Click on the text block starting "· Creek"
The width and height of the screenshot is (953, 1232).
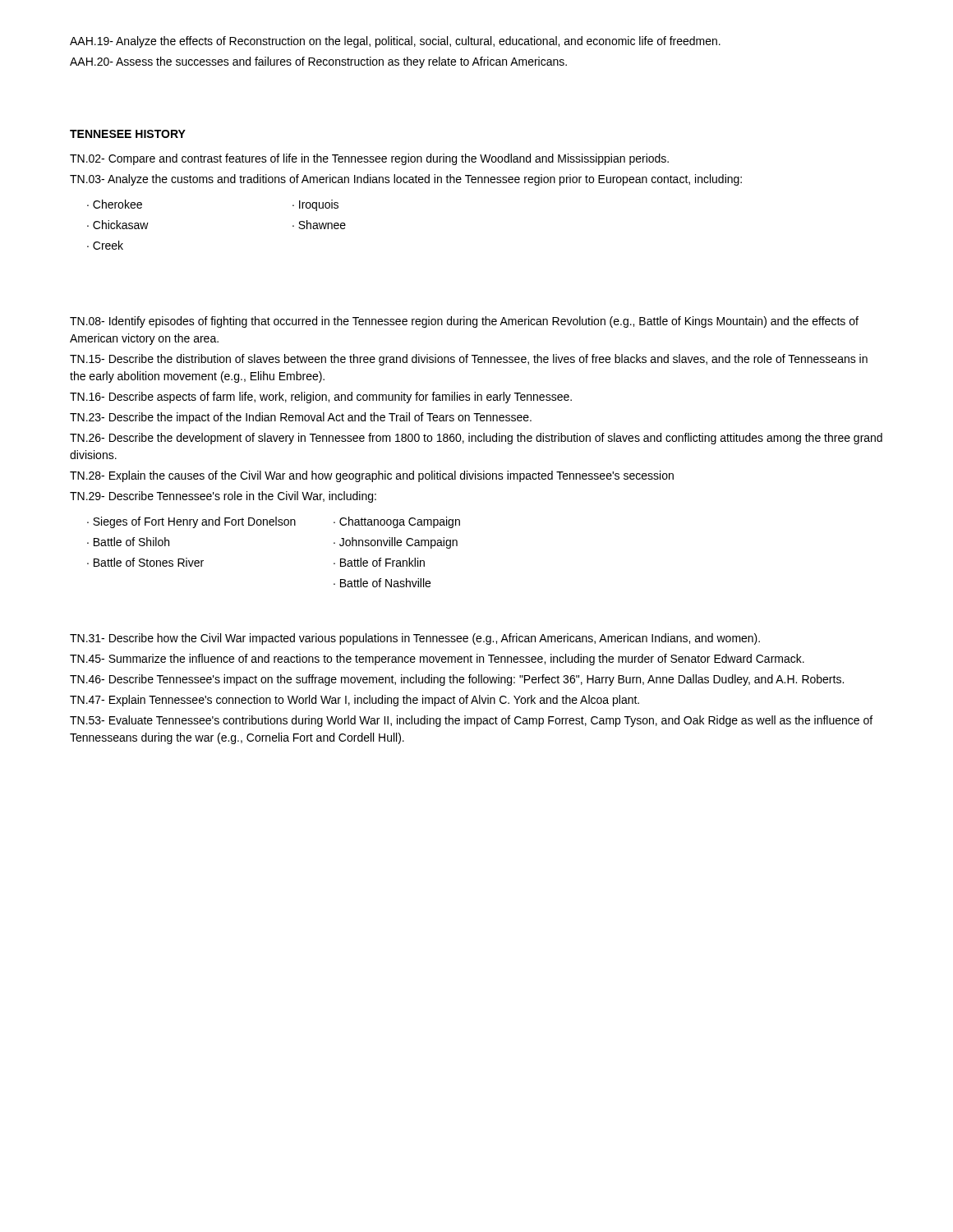(105, 246)
